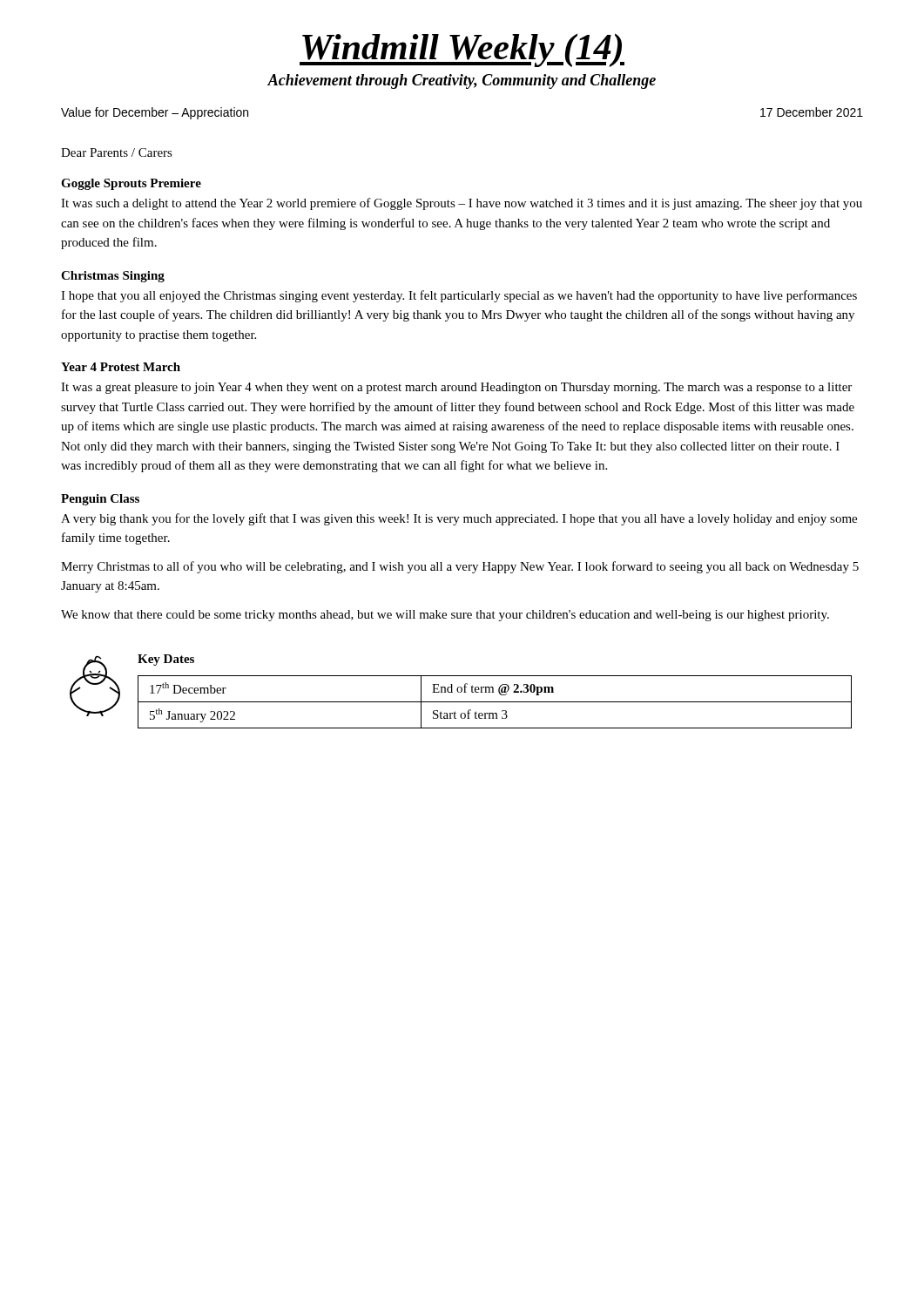
Task: Click on the section header that reads "Goggle Sprouts Premiere"
Action: click(x=131, y=183)
